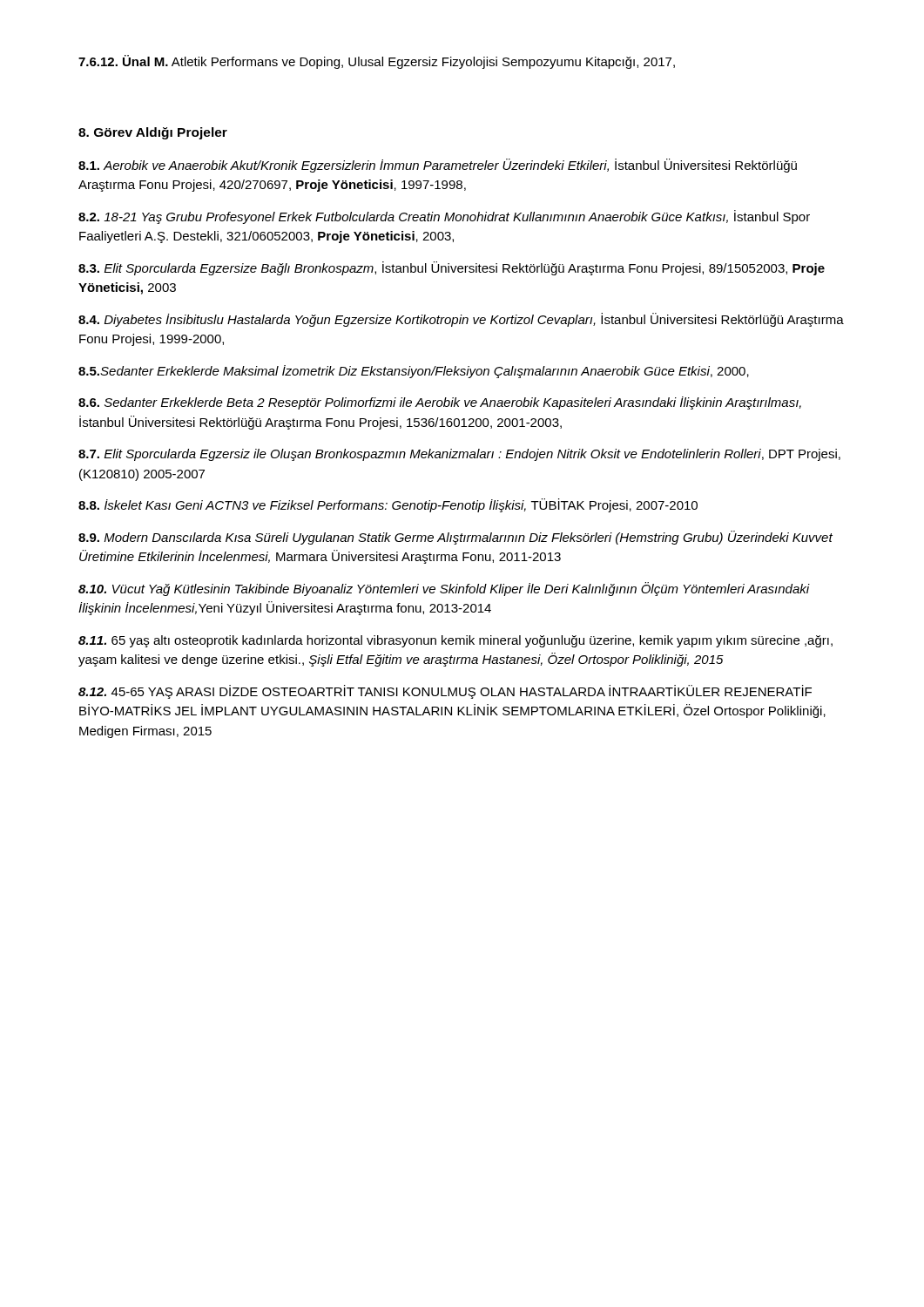Click the passage that begins "2. 18-21 Yaş Grubu Profesyonel Erkek Futbolcularda"
Screen dimensions: 1307x924
pos(444,226)
